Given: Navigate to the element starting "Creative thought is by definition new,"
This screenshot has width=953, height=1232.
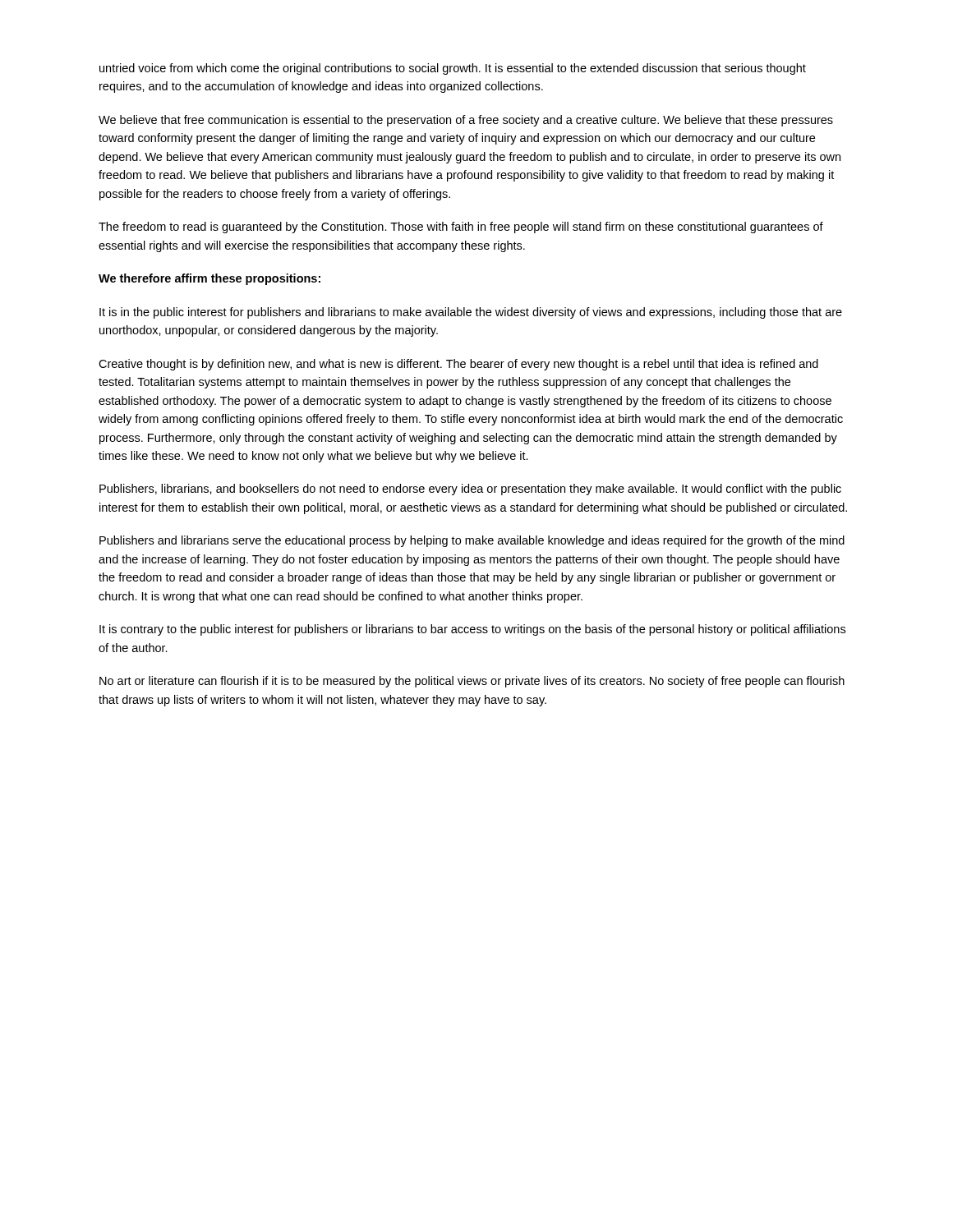Looking at the screenshot, I should [x=471, y=410].
